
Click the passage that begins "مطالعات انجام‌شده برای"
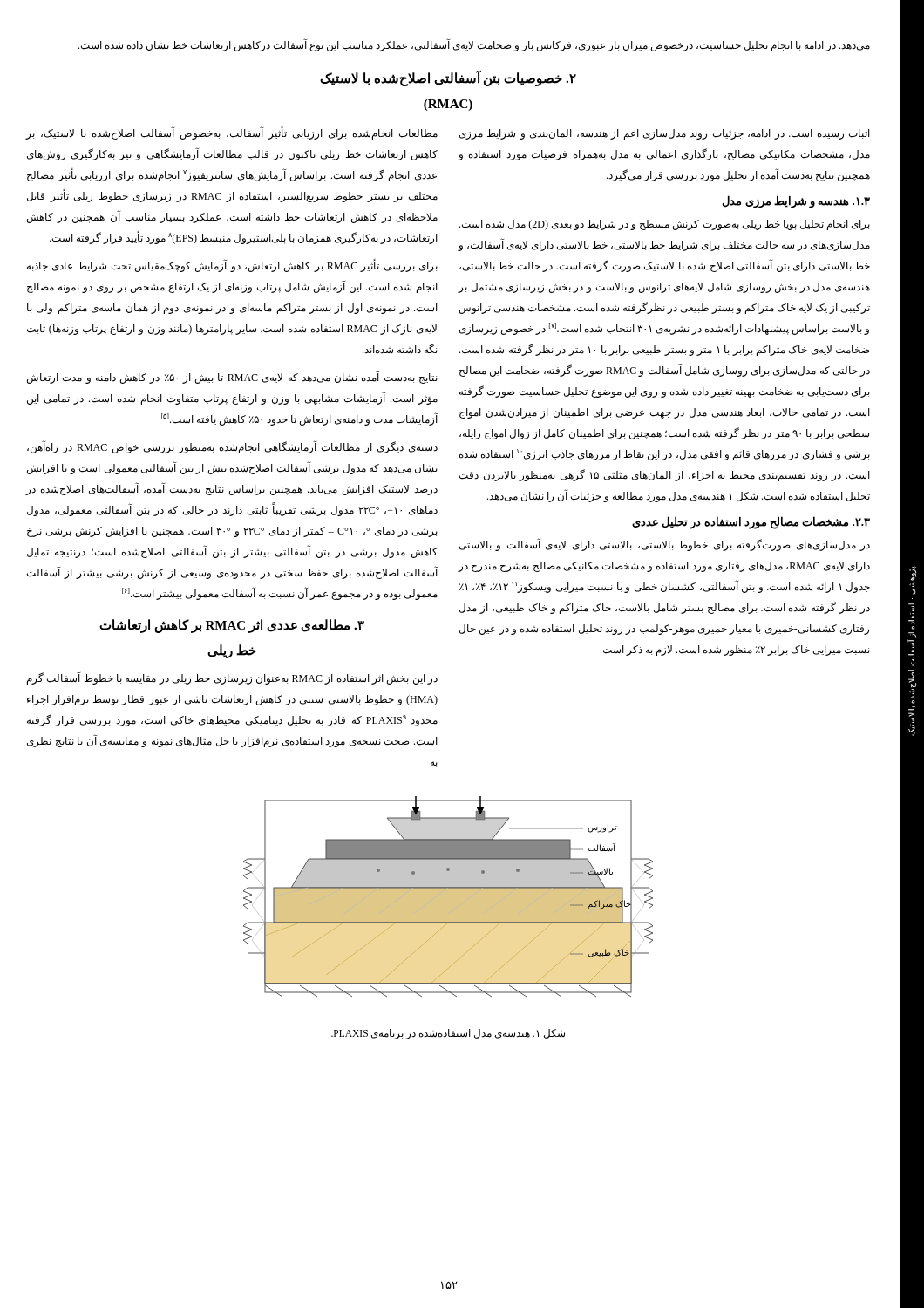[232, 186]
